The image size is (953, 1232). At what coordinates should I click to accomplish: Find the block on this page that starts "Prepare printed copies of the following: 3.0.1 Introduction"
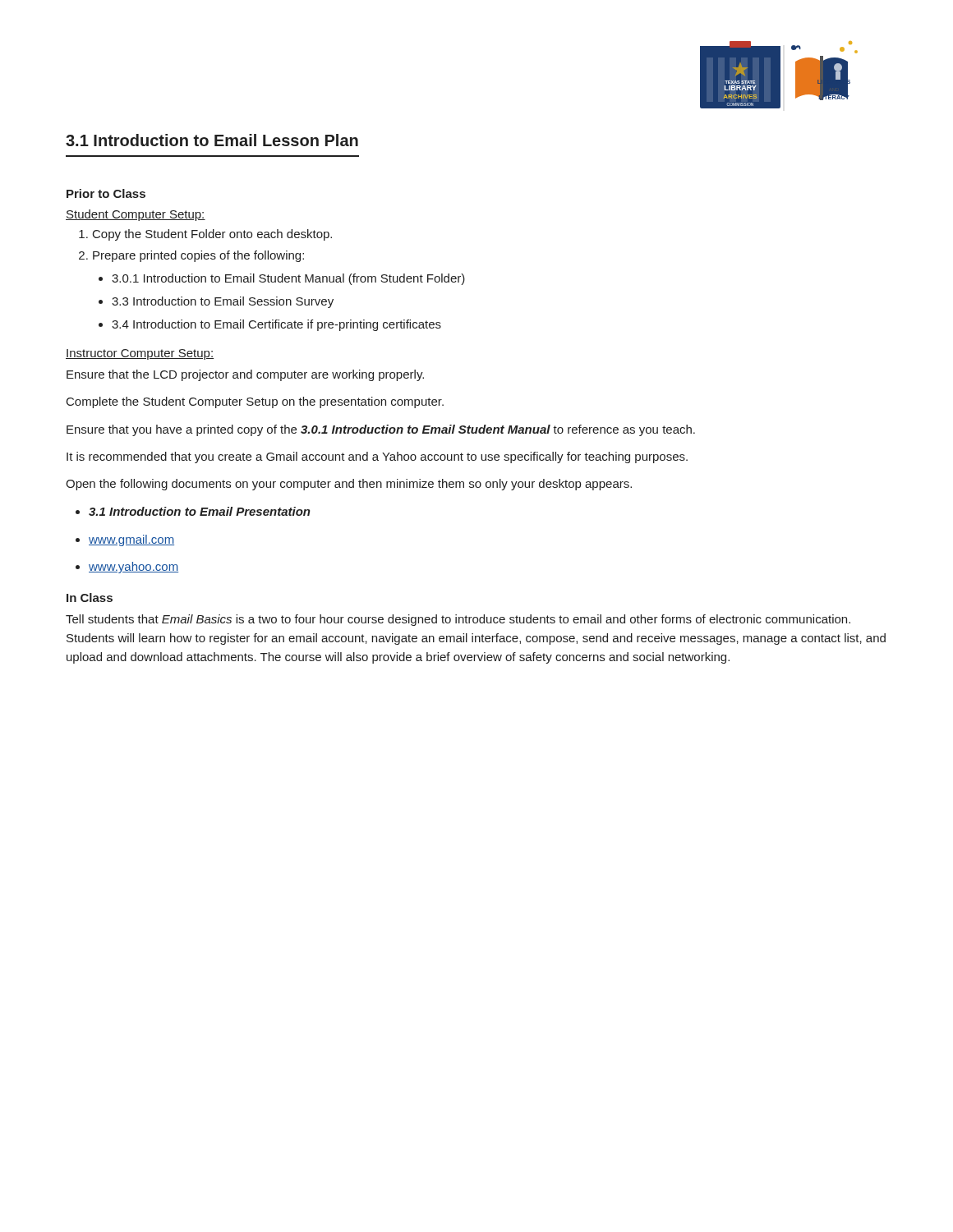[x=198, y=256]
